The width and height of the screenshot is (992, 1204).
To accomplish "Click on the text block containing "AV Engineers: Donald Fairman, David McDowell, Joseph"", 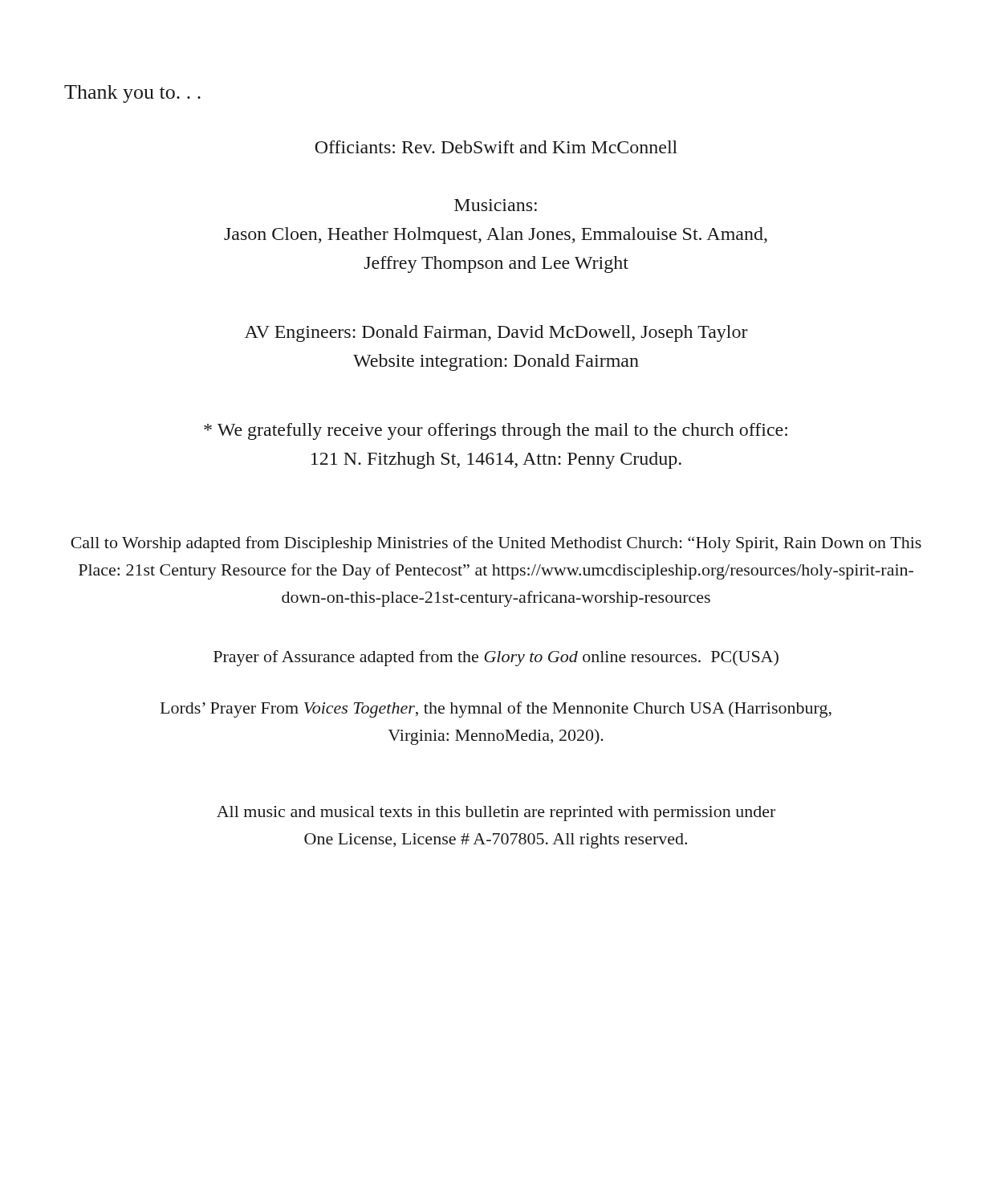I will click(x=496, y=346).
